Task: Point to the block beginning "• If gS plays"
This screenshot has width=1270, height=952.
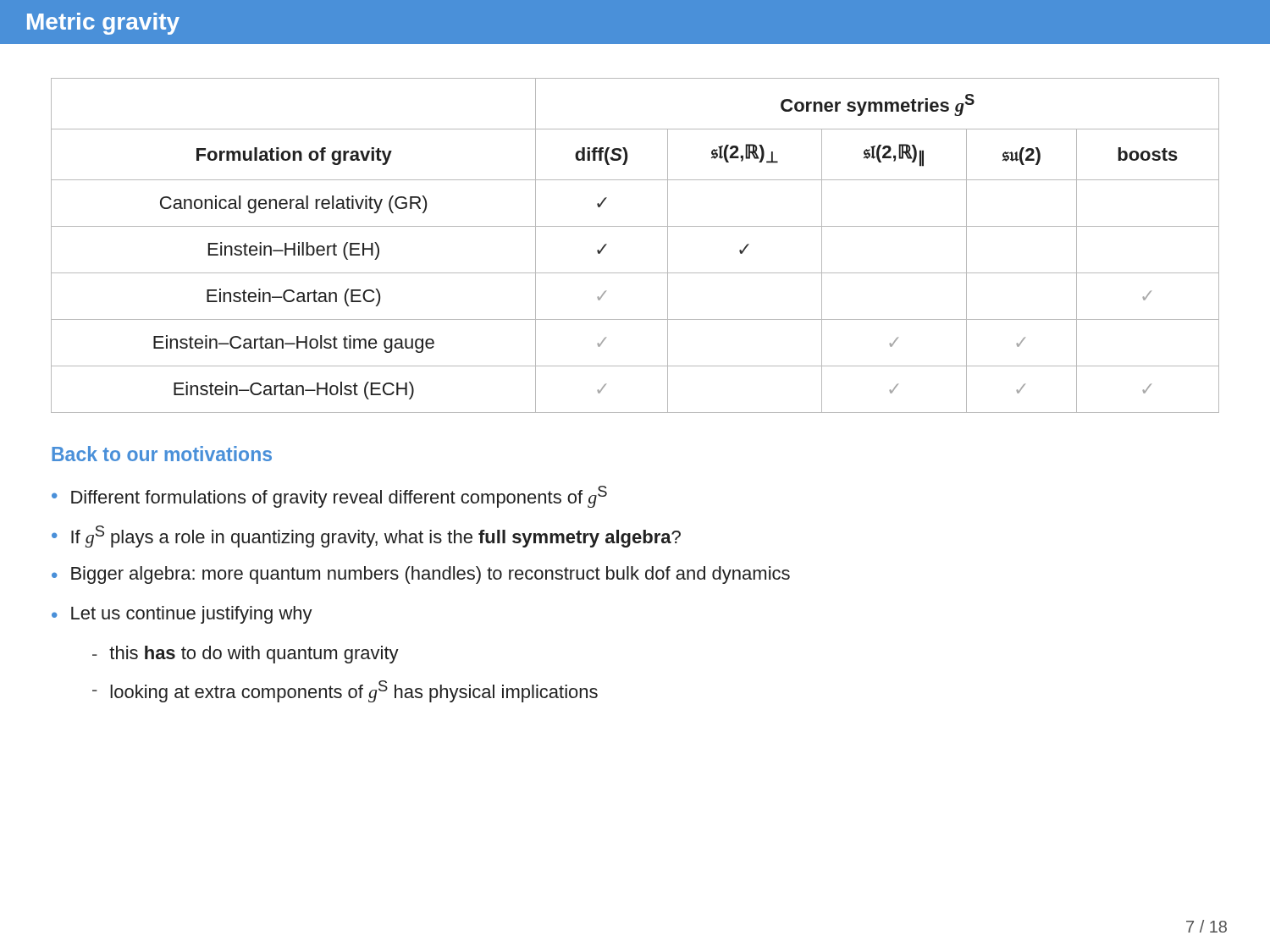Action: (366, 535)
